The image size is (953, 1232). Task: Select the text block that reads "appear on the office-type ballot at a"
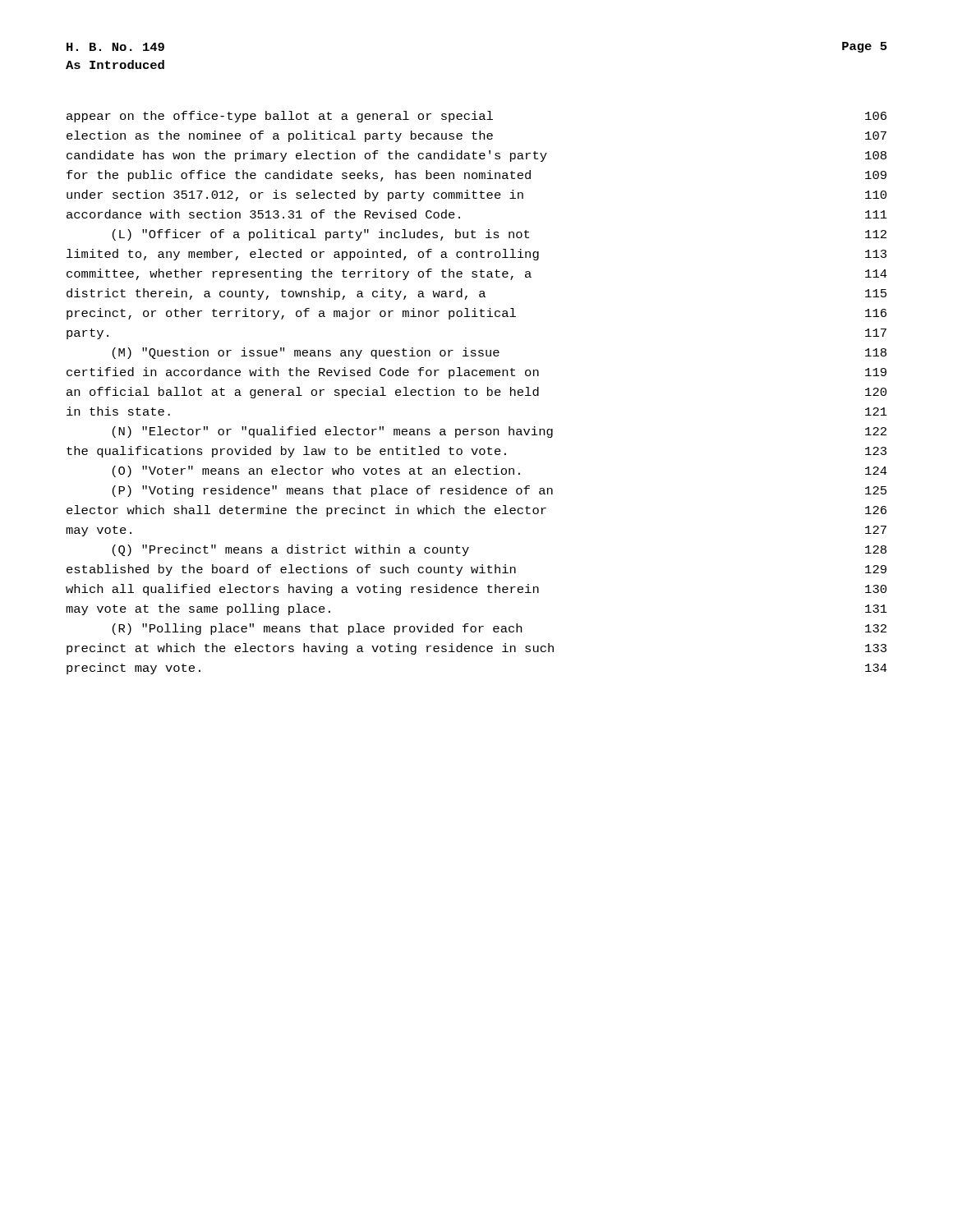tap(476, 166)
